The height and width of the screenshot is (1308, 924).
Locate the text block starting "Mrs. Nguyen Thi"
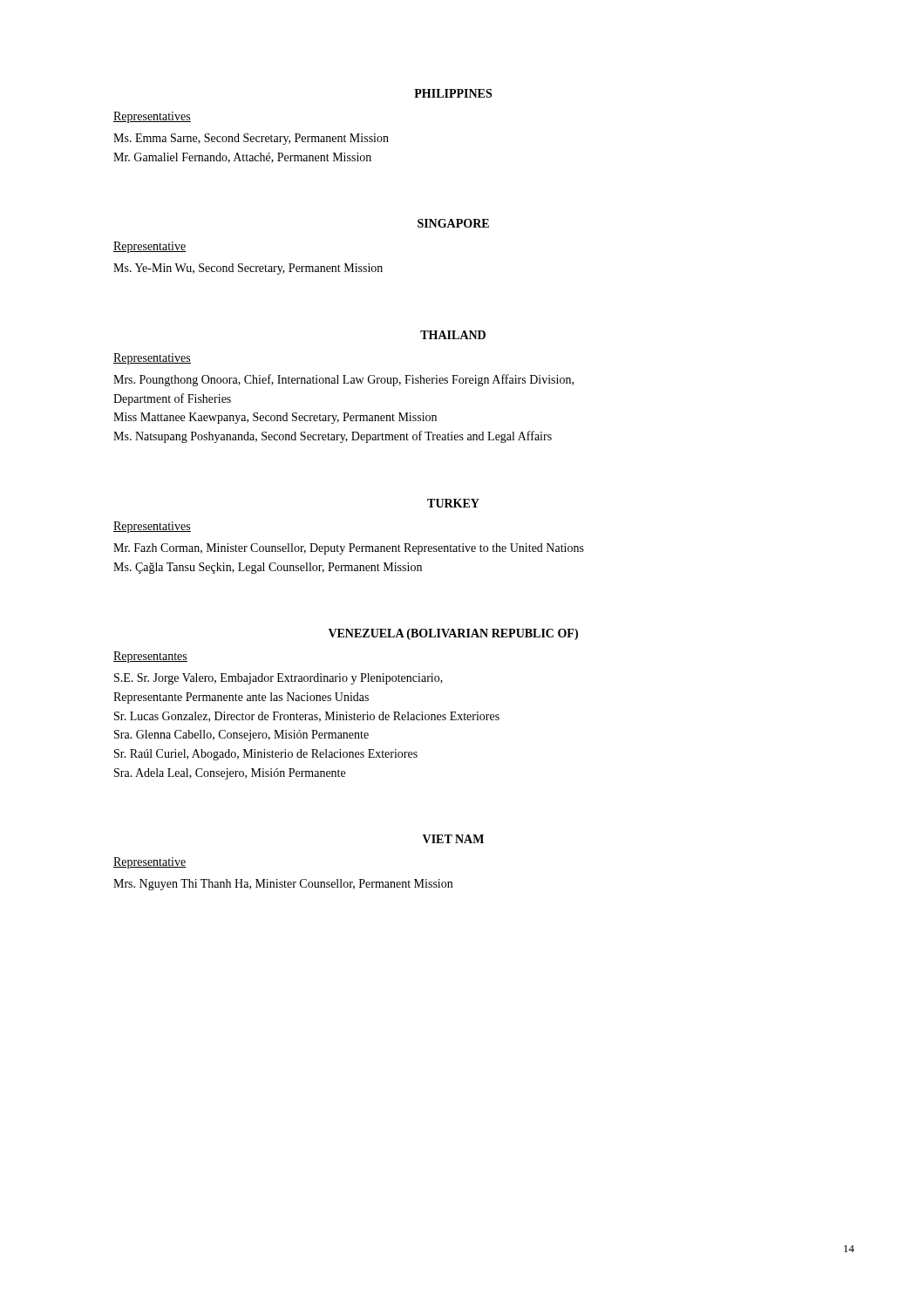pos(453,884)
